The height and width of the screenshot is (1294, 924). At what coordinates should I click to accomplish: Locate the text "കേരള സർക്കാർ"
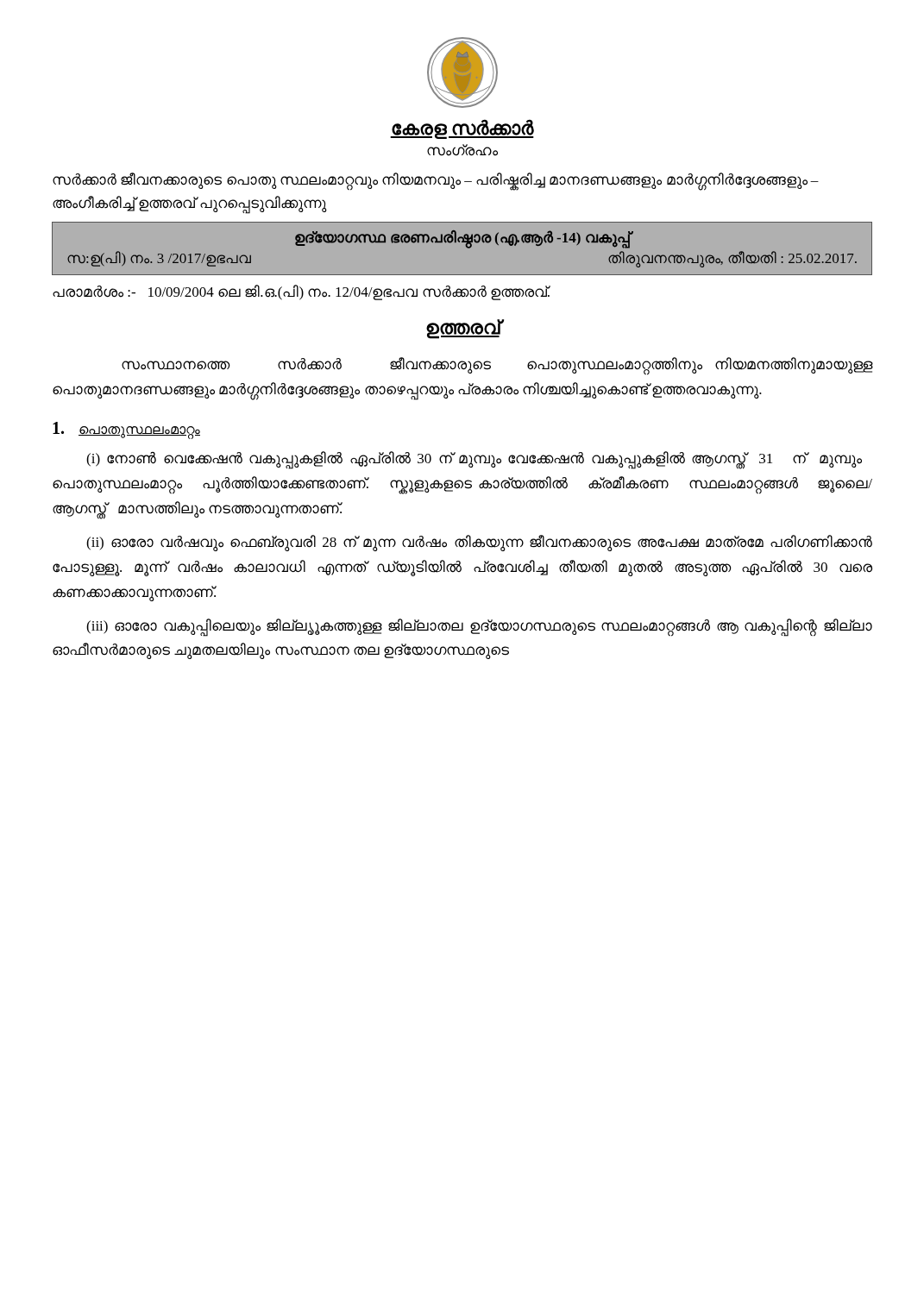[462, 128]
